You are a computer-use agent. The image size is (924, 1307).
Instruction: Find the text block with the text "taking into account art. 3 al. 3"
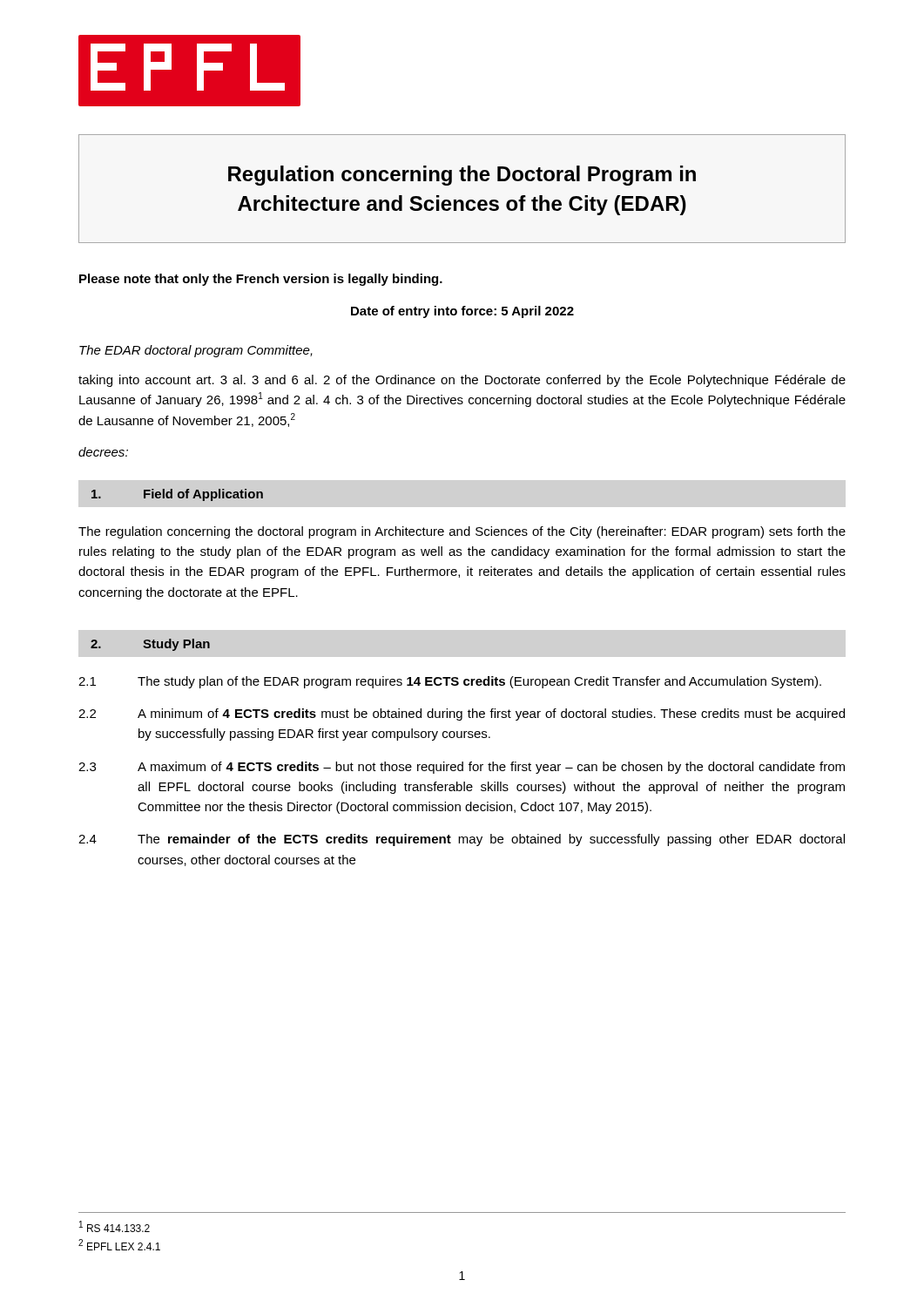[x=462, y=400]
